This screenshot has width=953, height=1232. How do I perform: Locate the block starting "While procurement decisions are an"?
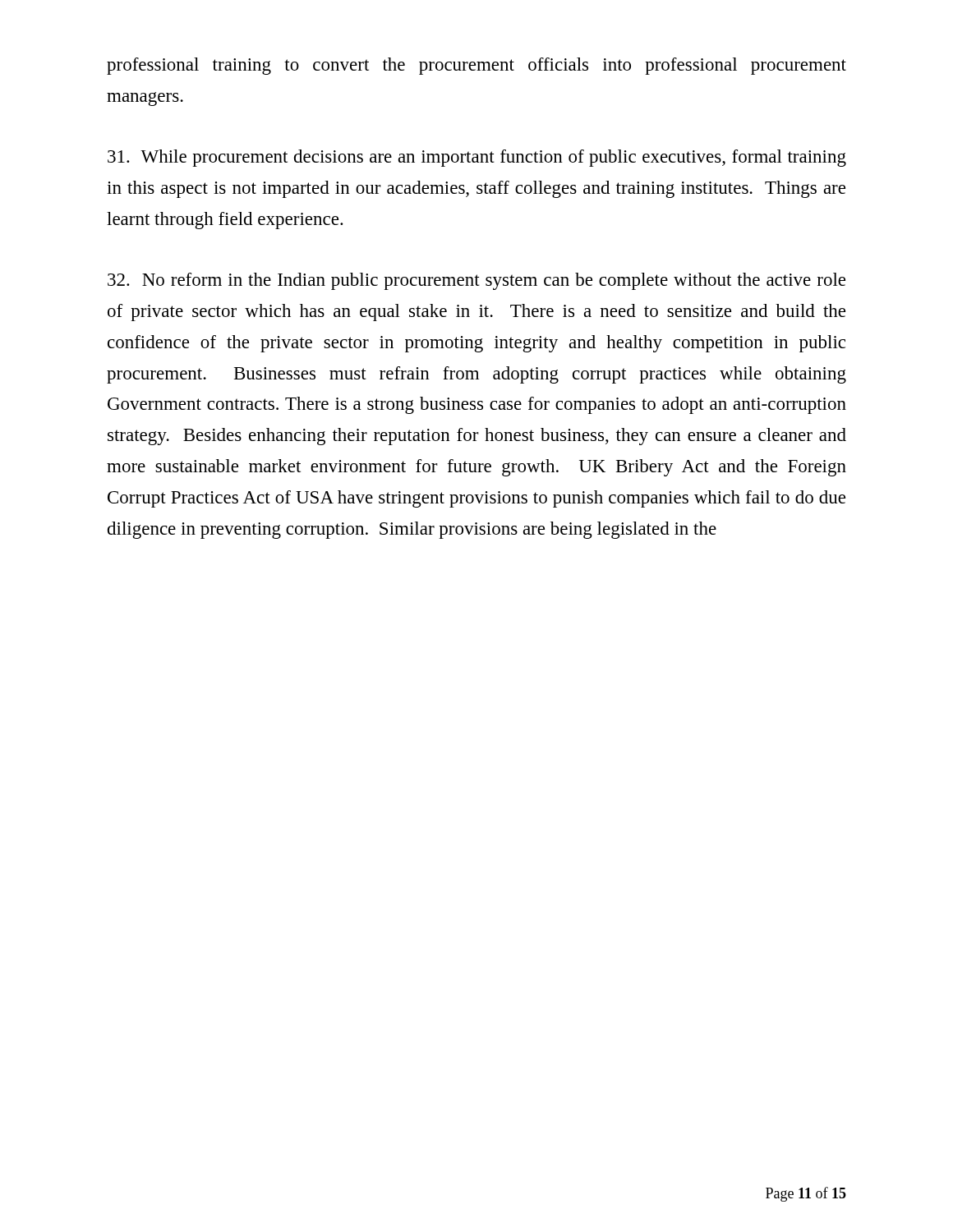(476, 188)
